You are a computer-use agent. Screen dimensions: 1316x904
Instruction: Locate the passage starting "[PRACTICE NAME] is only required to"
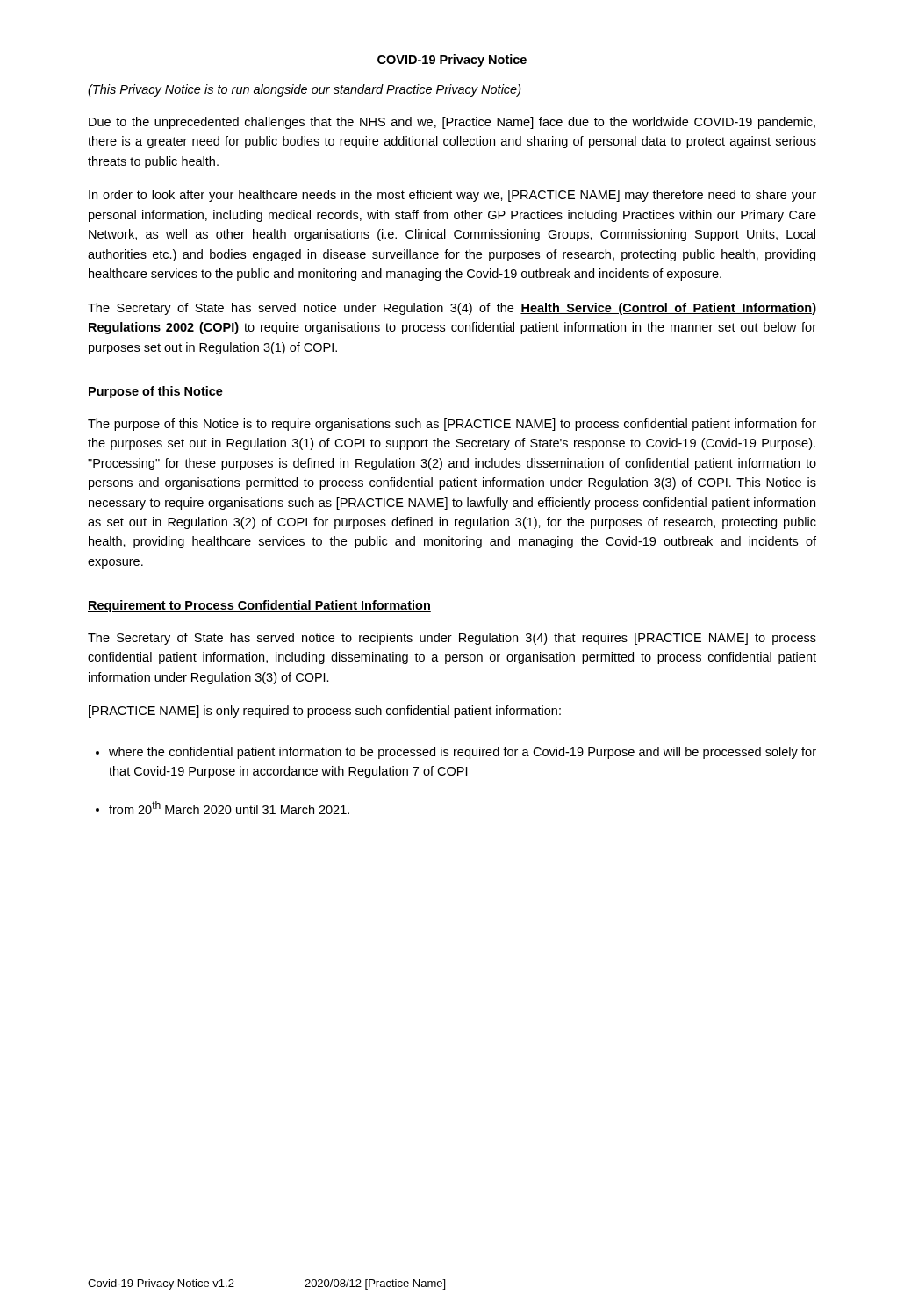[x=452, y=711]
